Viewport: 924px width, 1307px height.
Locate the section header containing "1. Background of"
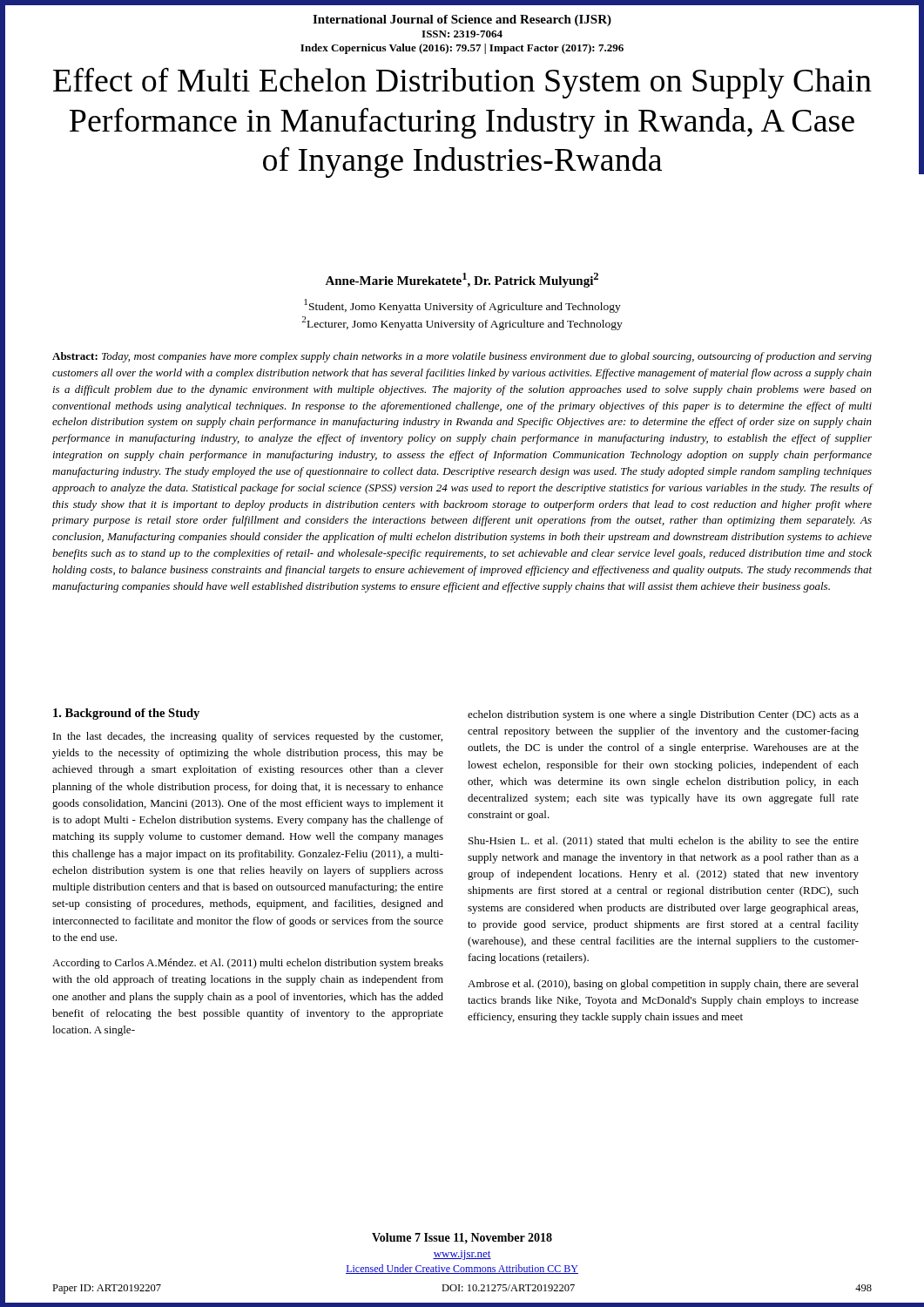[126, 713]
